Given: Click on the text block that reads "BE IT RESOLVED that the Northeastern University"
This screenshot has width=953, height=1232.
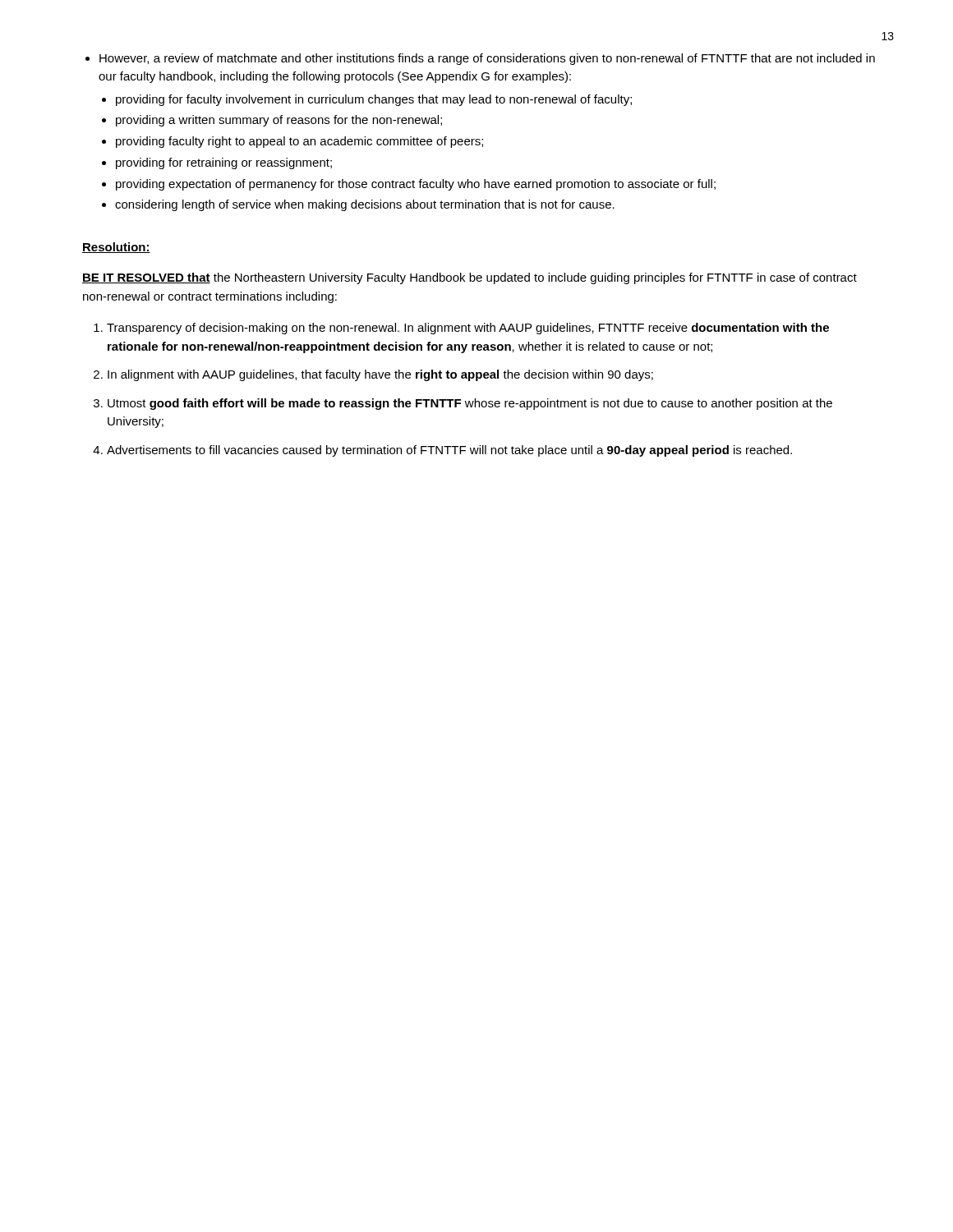Looking at the screenshot, I should click(469, 286).
